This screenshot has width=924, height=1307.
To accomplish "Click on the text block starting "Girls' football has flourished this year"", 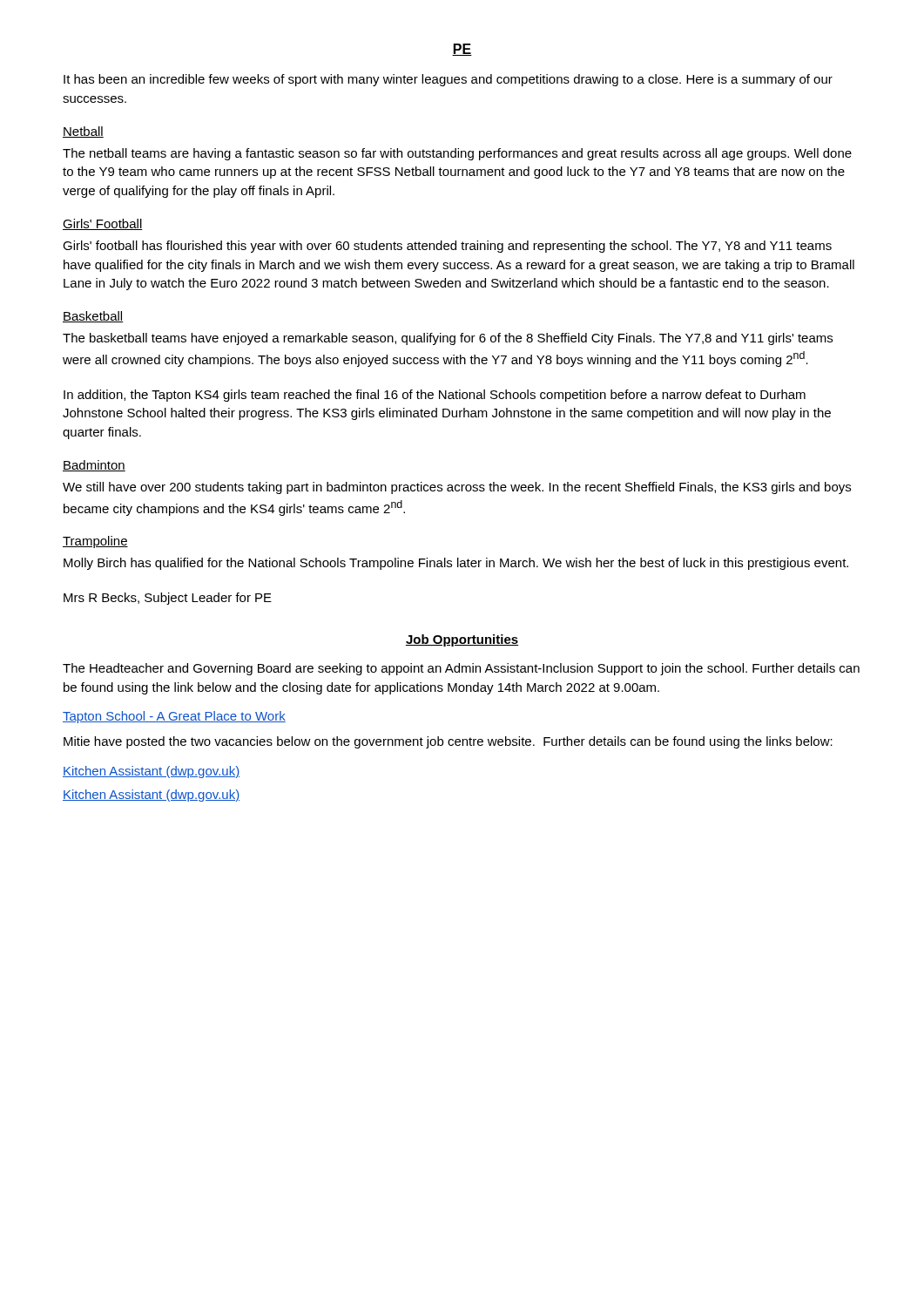I will [459, 264].
